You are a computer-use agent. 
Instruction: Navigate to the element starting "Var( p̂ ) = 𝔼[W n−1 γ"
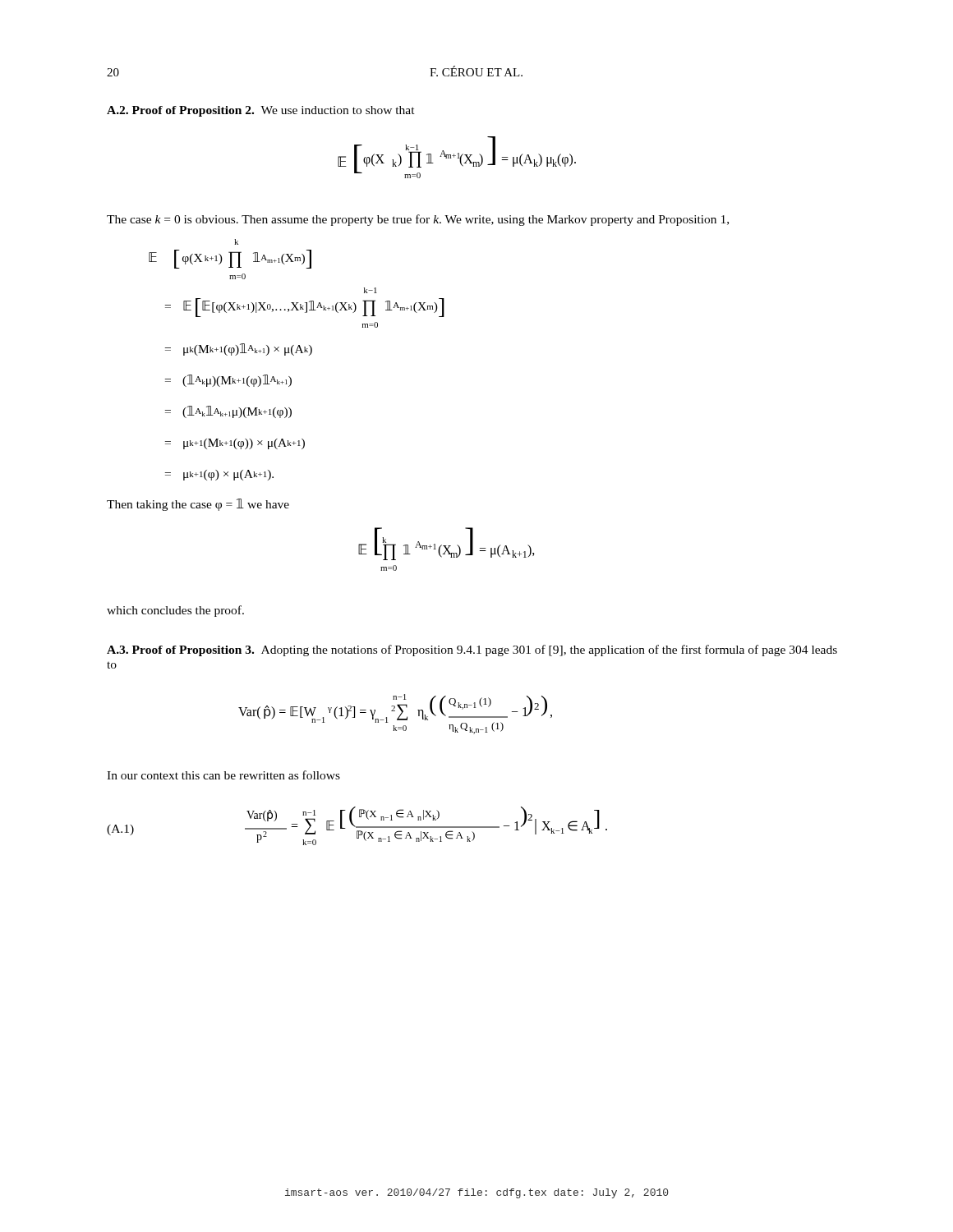coord(476,714)
